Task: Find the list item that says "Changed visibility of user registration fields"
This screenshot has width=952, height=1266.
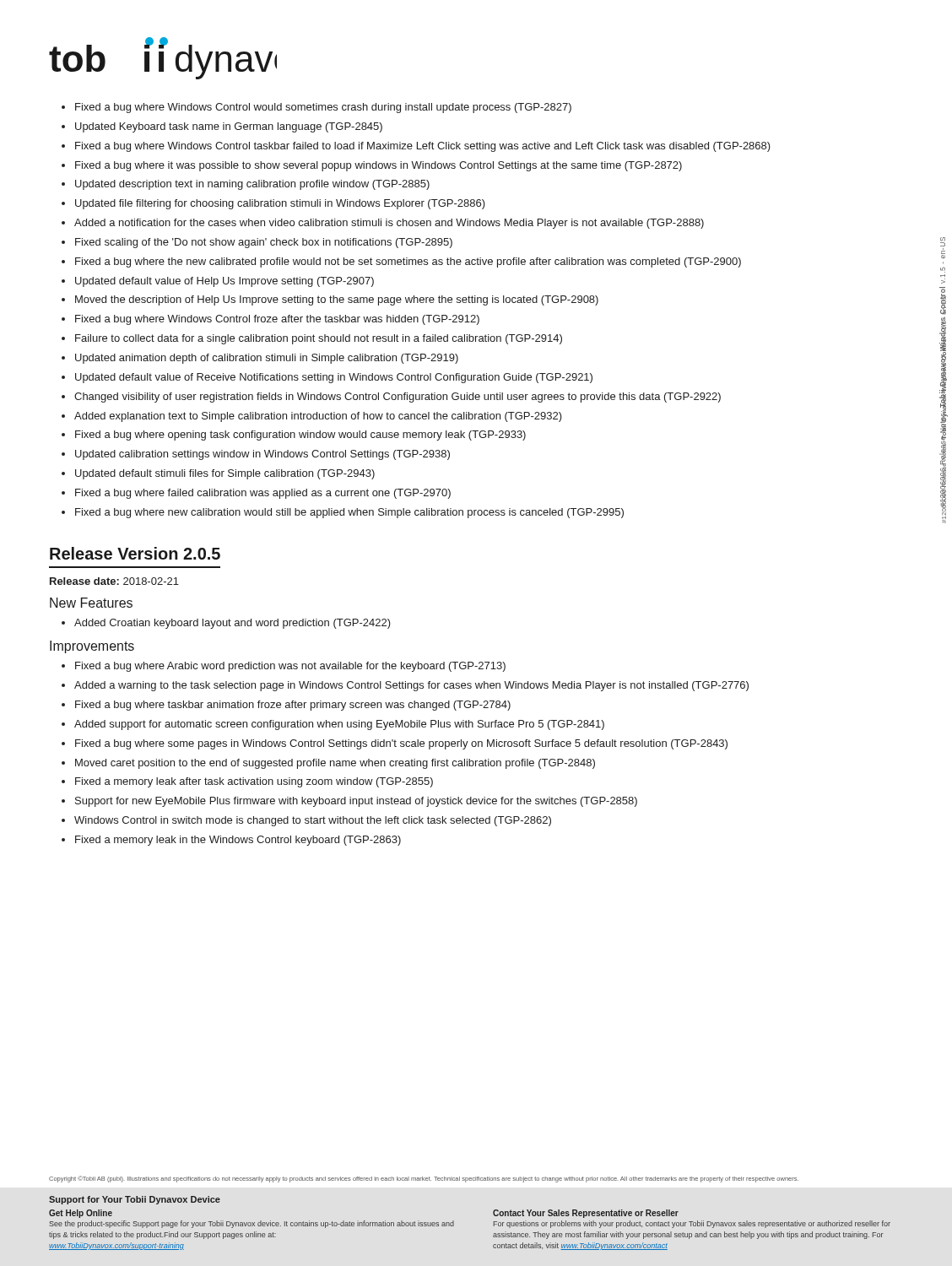Action: click(x=398, y=396)
